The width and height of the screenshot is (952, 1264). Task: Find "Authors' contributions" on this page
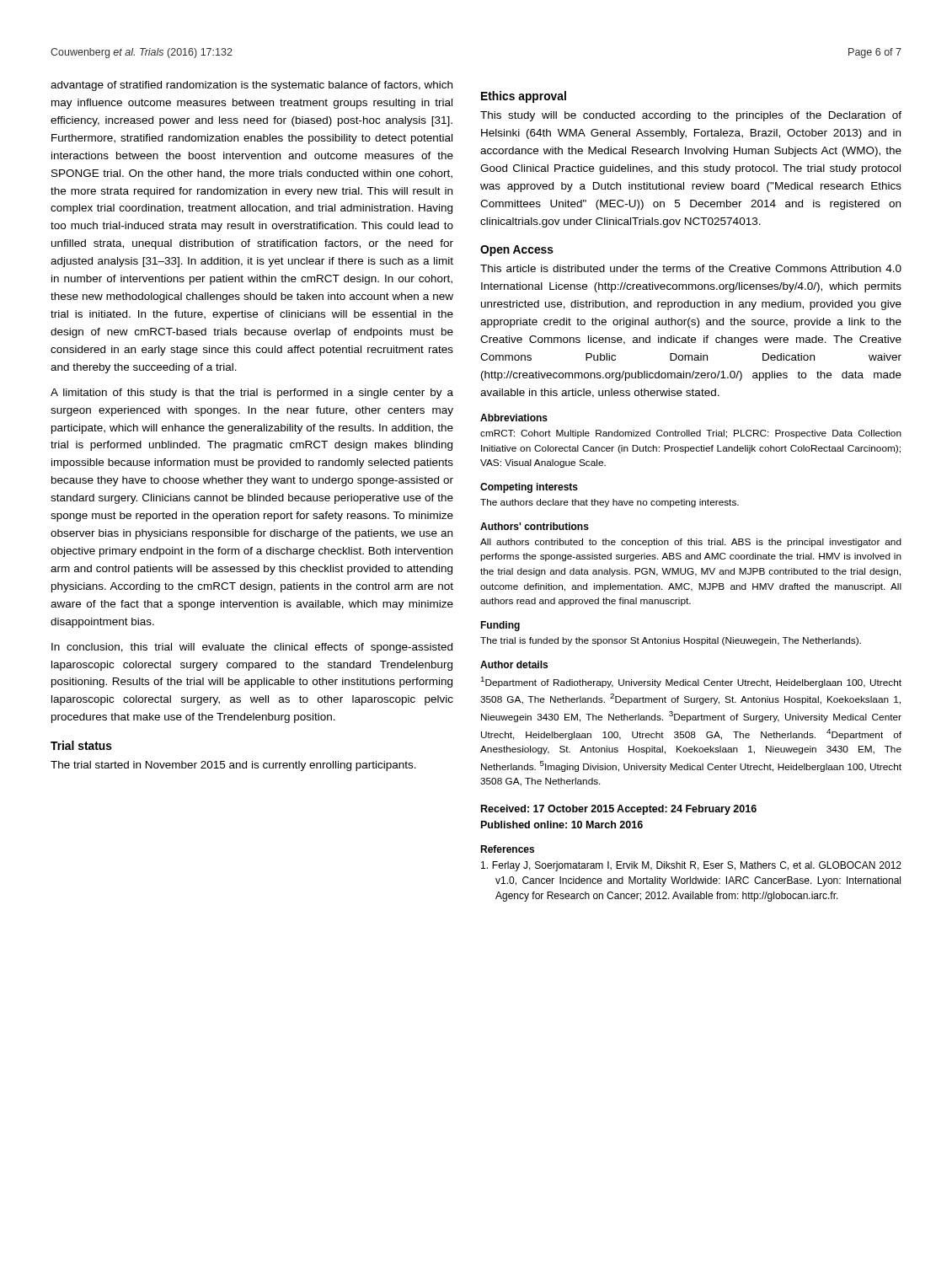click(534, 526)
